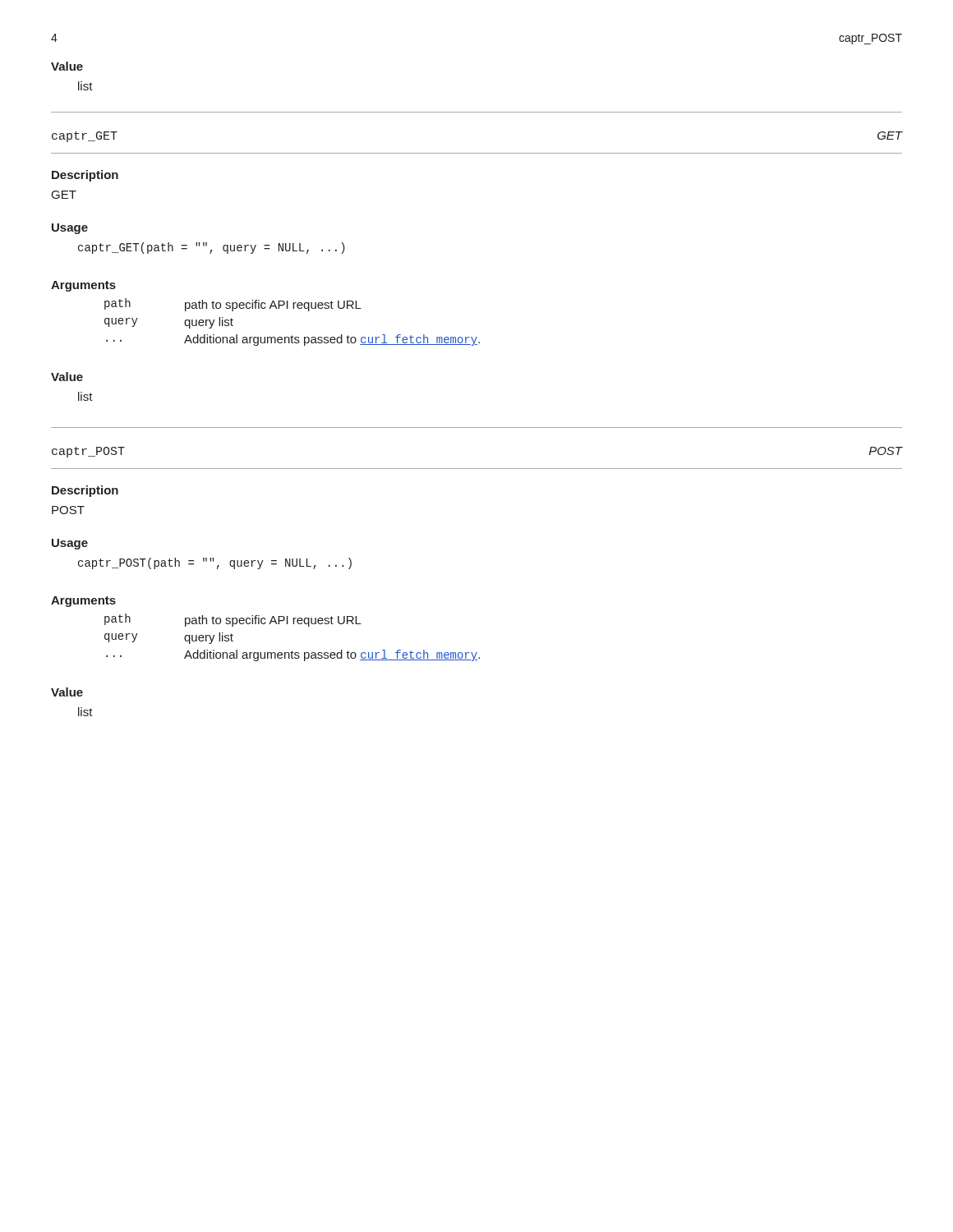Point to "captr_POST POST"
The height and width of the screenshot is (1232, 953).
(x=83, y=452)
